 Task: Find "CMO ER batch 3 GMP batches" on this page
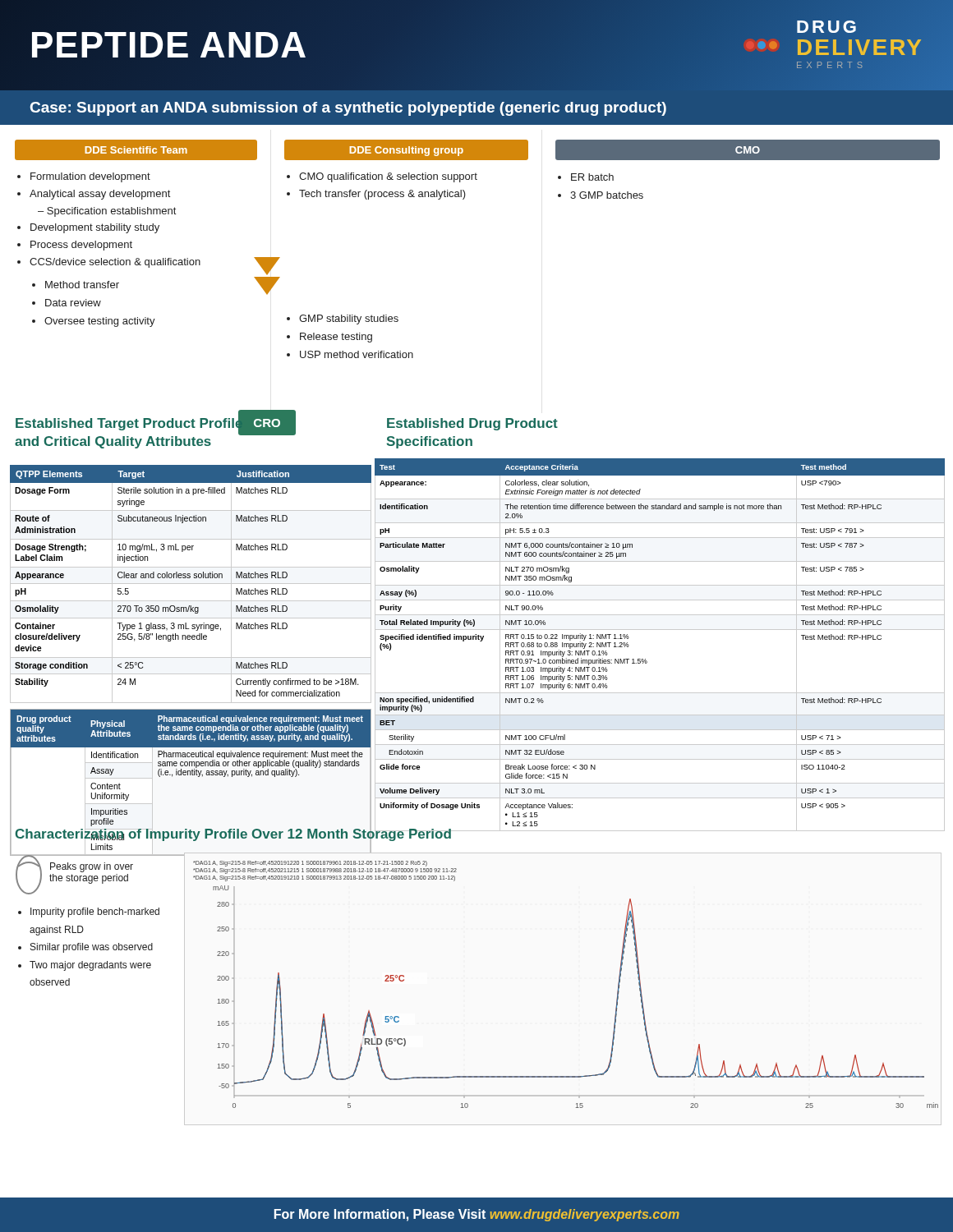pos(748,150)
